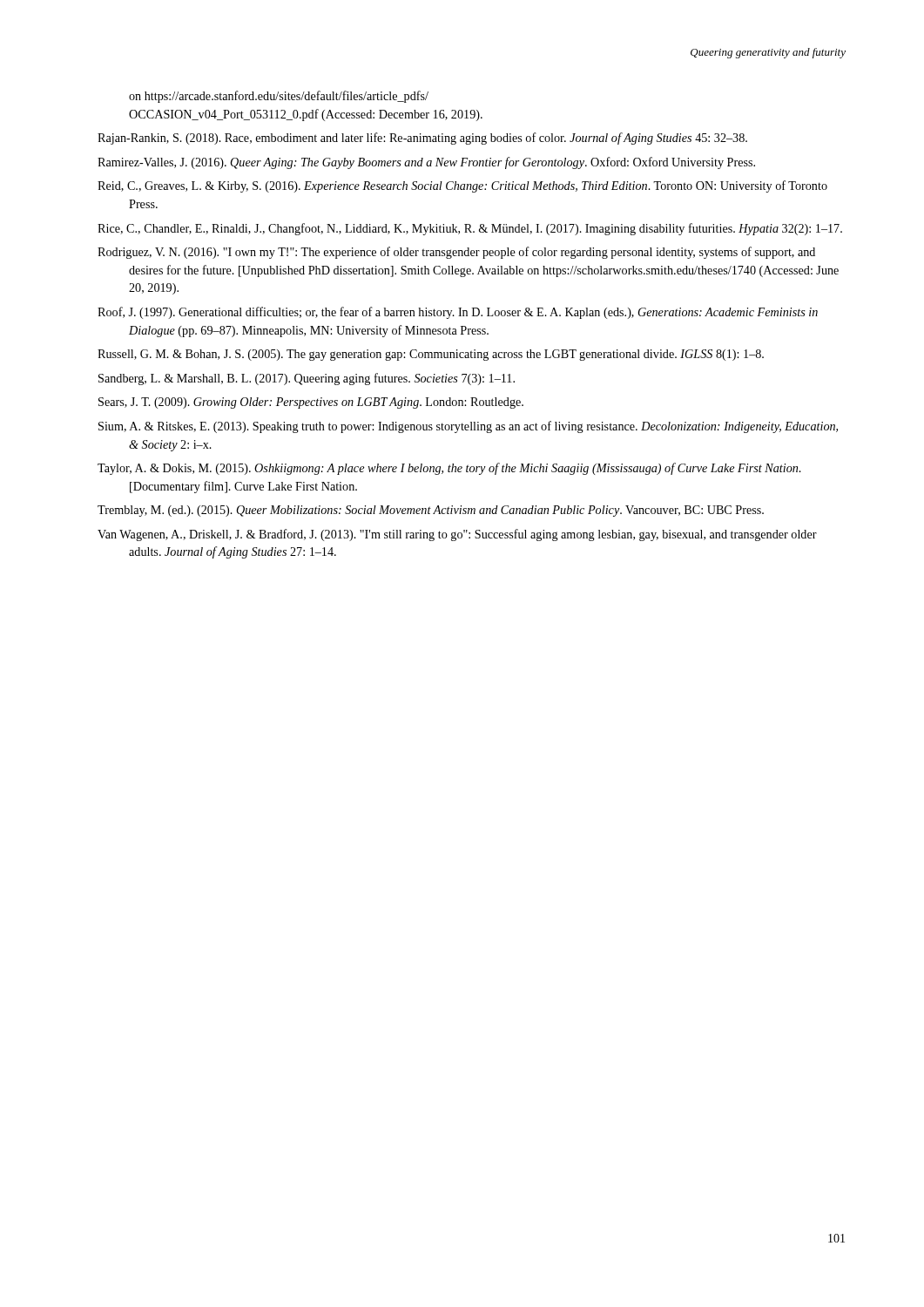This screenshot has width=924, height=1307.
Task: Select the list item containing "Tremblay, M. (ed.). (2015)."
Action: point(431,510)
